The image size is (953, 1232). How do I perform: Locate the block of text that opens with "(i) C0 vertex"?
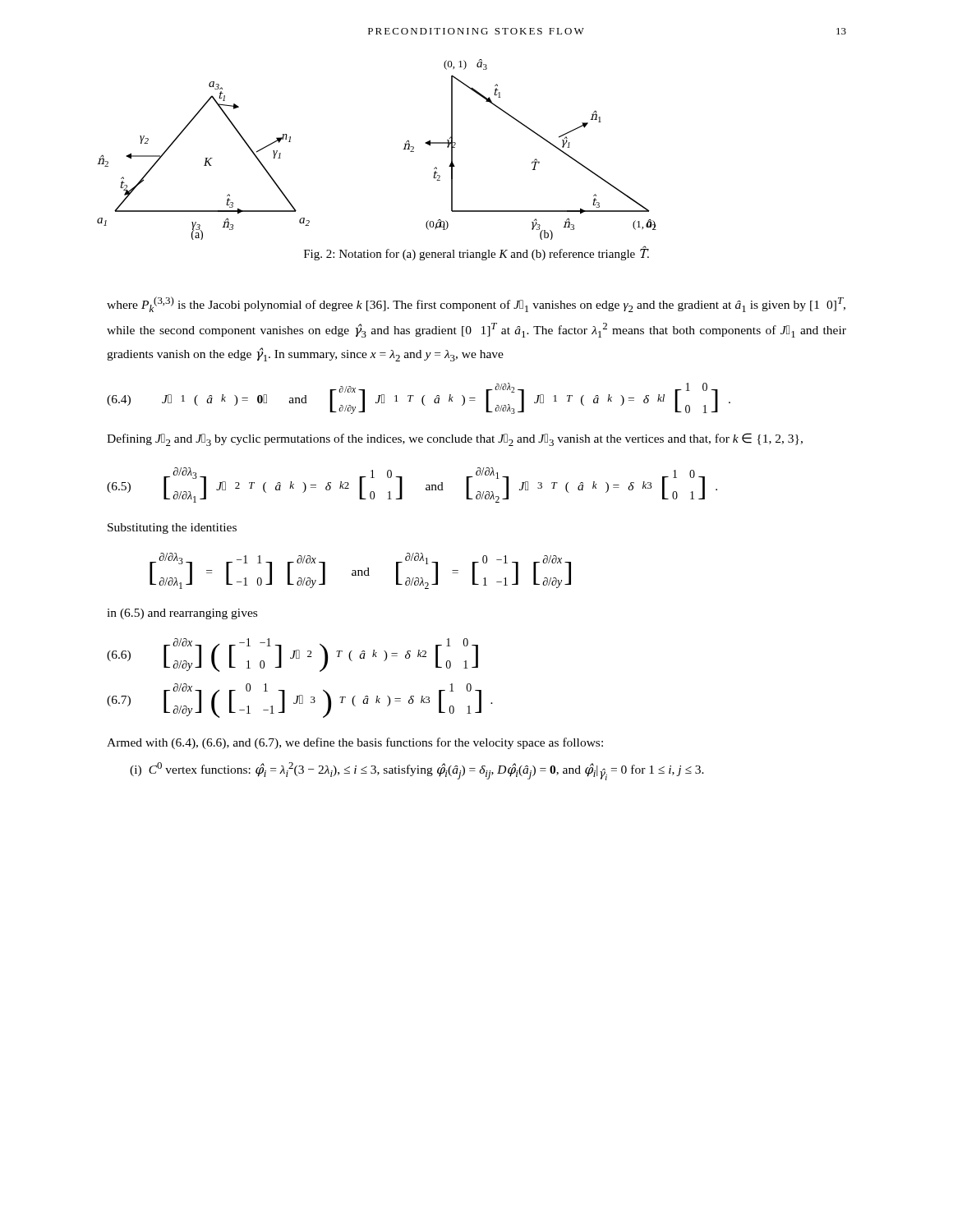coord(488,771)
